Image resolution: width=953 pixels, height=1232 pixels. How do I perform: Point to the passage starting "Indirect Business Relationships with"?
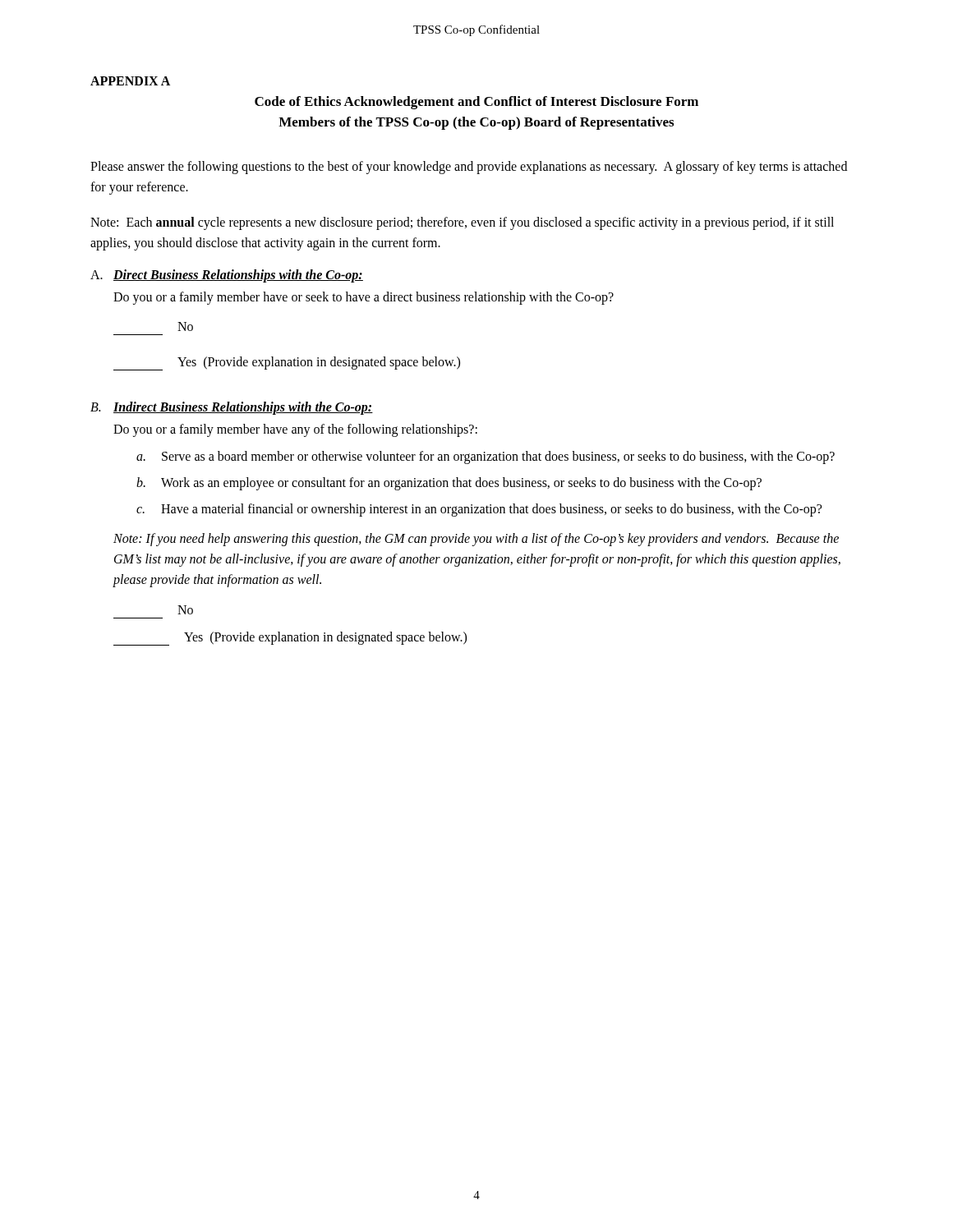[243, 407]
